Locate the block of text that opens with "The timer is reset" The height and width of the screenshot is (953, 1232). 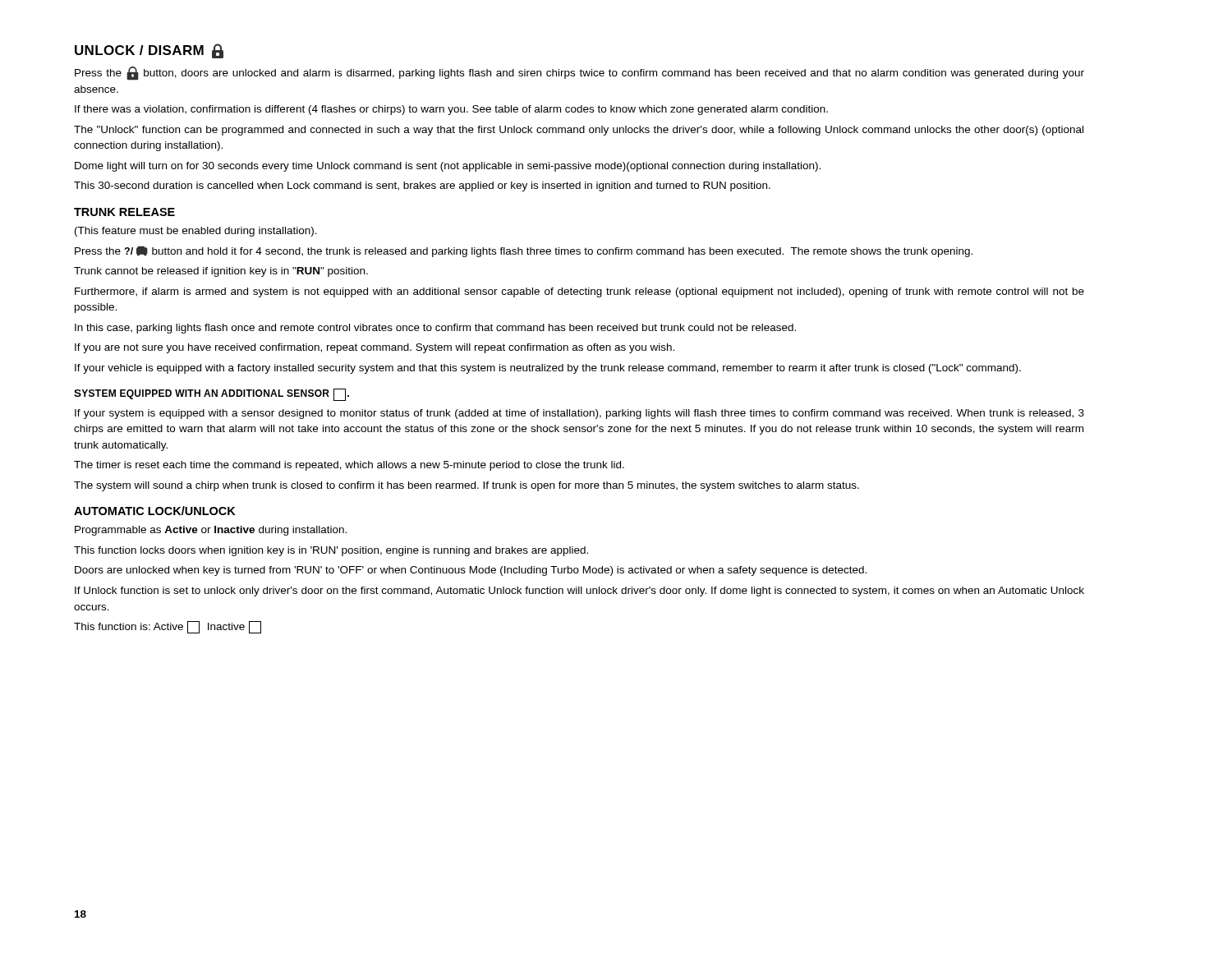pos(579,465)
